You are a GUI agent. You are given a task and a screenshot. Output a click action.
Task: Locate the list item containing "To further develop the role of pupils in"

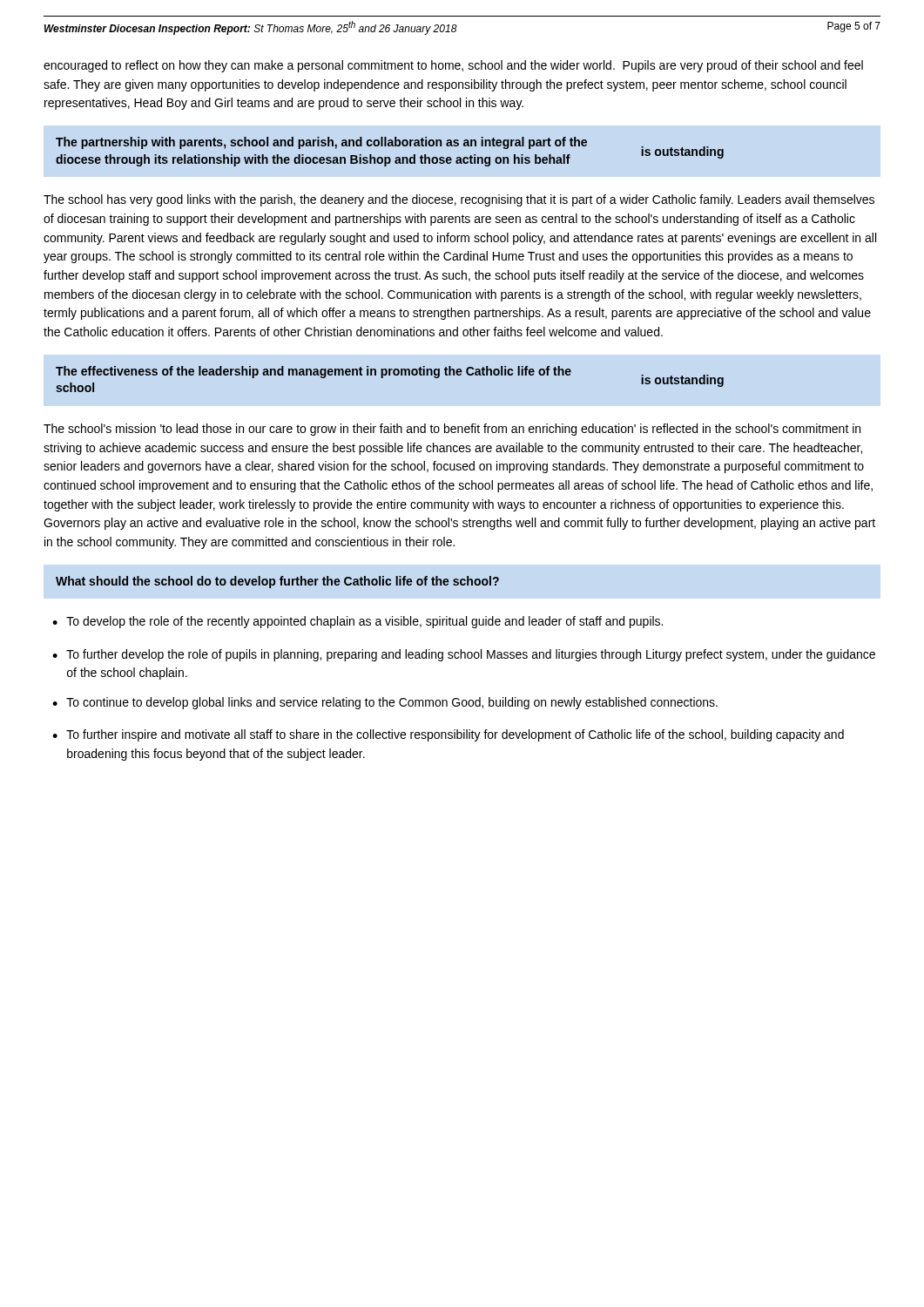(473, 664)
